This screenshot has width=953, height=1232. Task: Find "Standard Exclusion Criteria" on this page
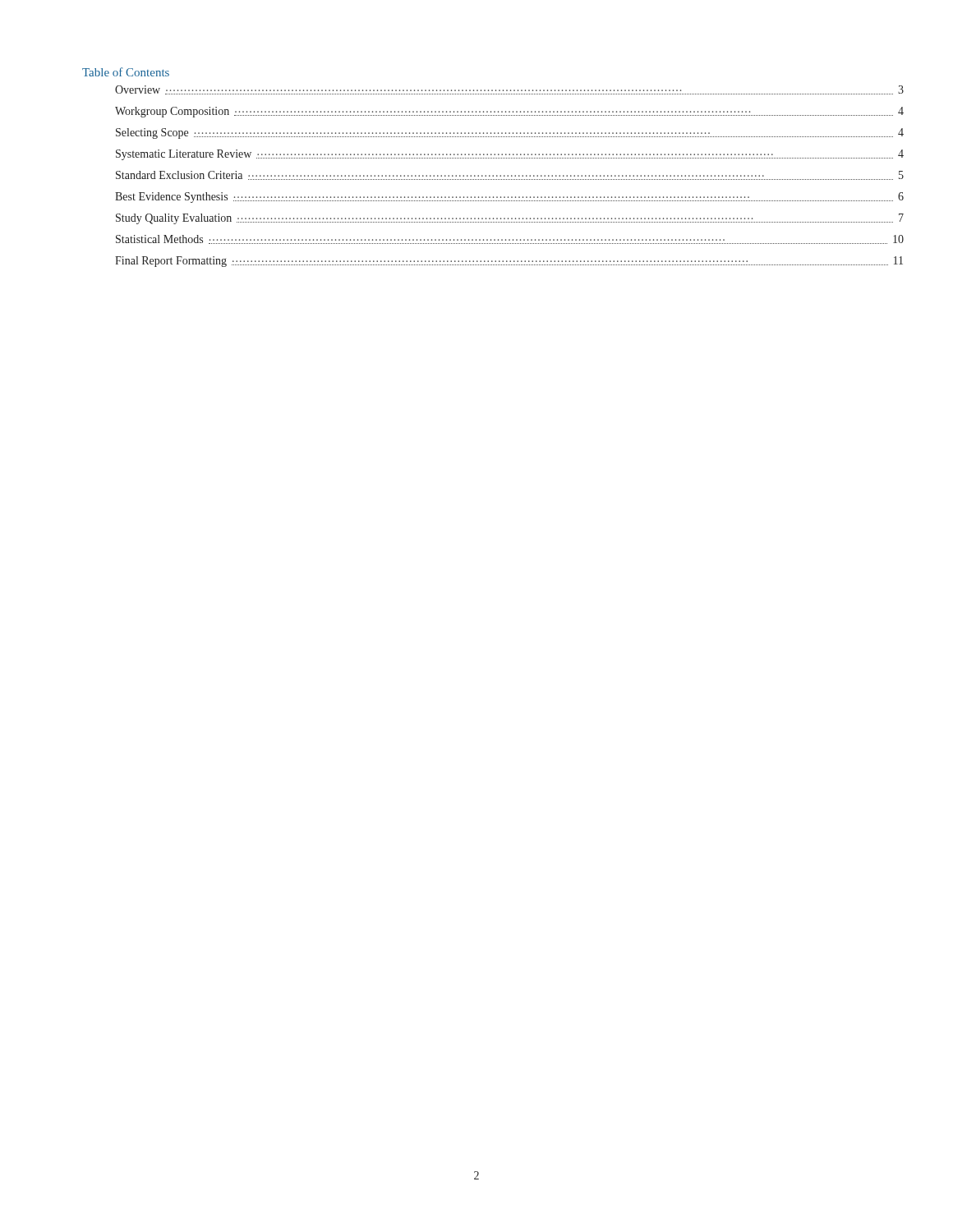(x=509, y=175)
